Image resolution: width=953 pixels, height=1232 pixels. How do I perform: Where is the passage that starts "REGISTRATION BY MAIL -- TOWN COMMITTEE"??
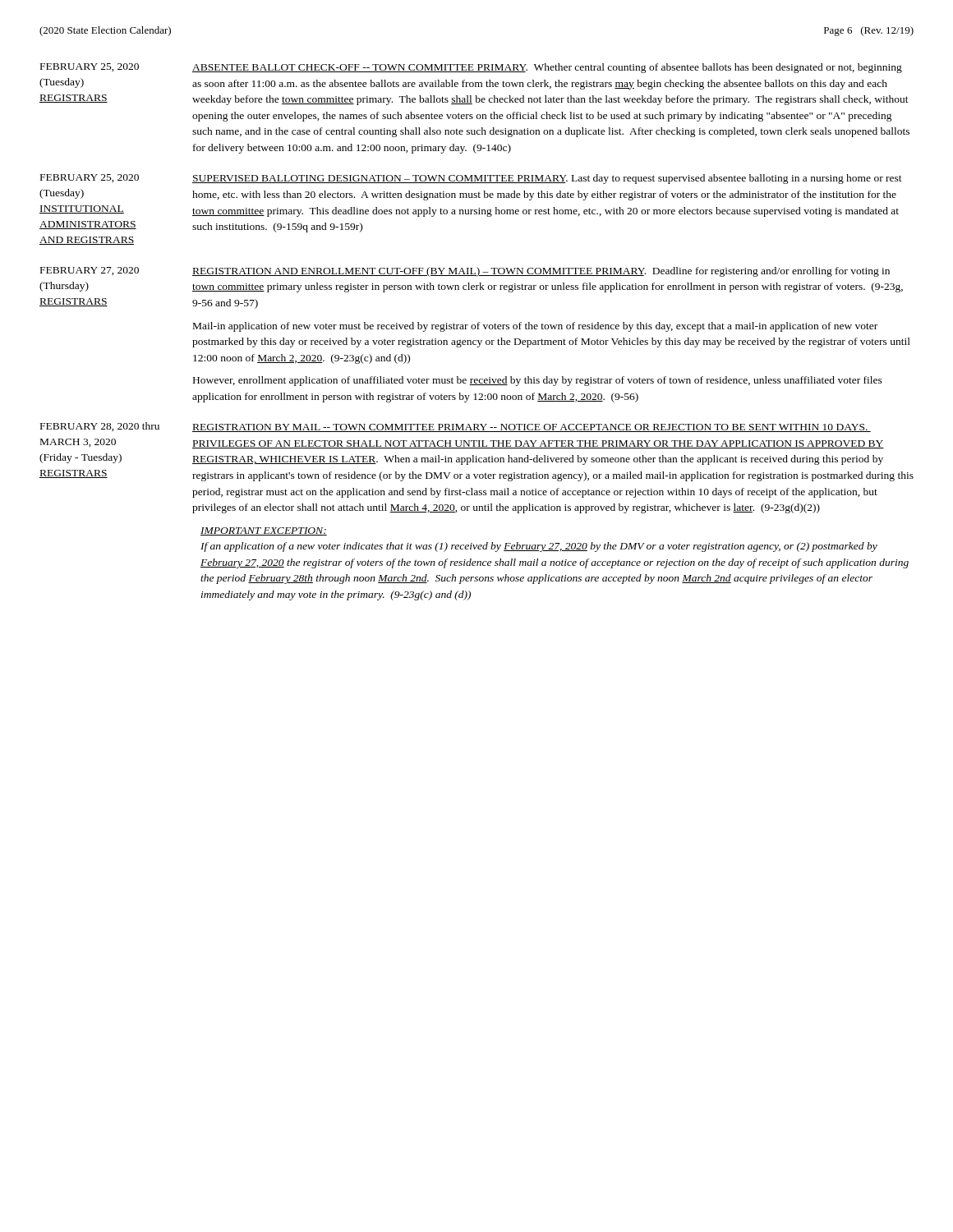point(553,511)
